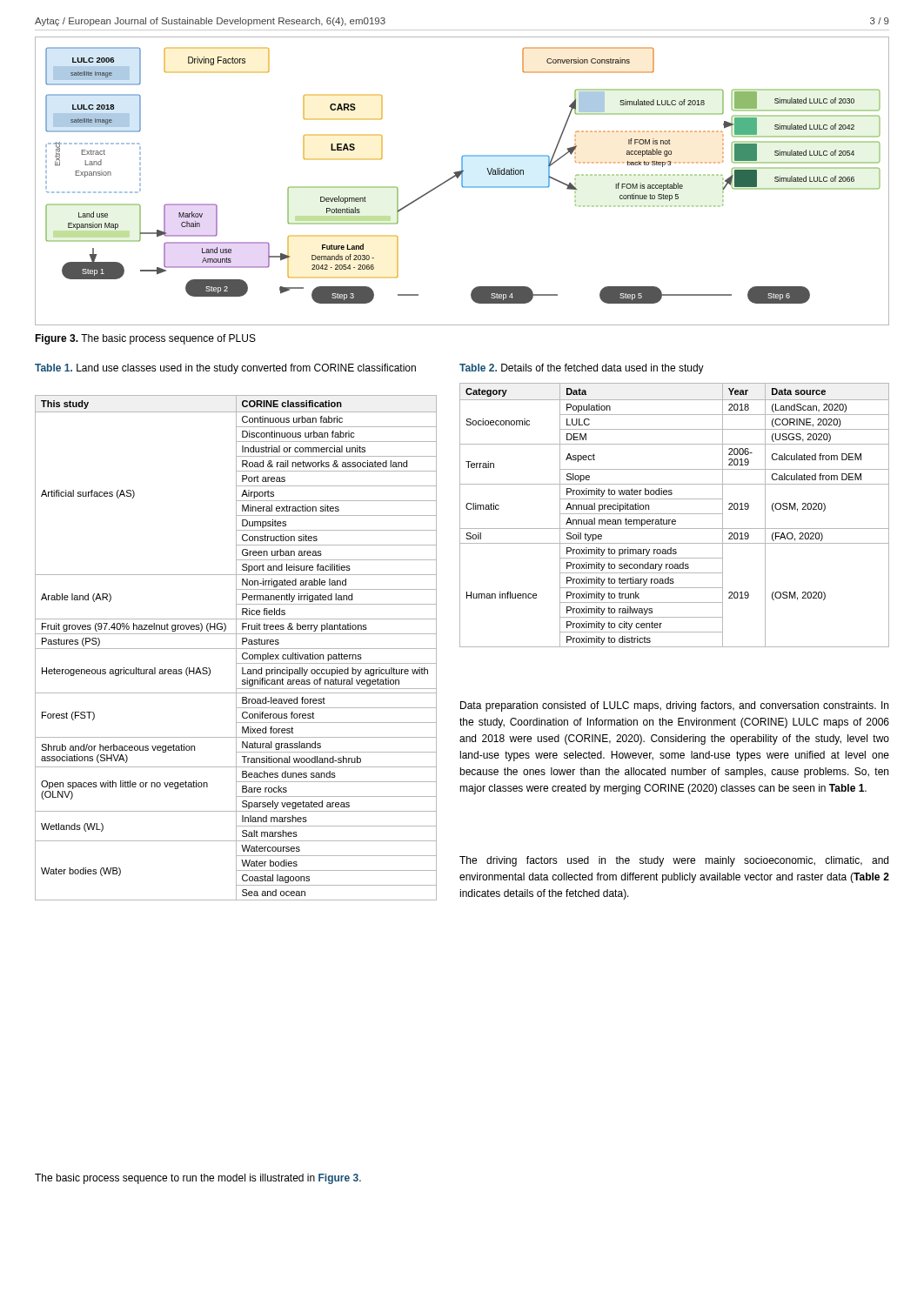Locate the region starting "The basic process sequence to run the model"
Screen dimensions: 1305x924
tap(198, 1178)
